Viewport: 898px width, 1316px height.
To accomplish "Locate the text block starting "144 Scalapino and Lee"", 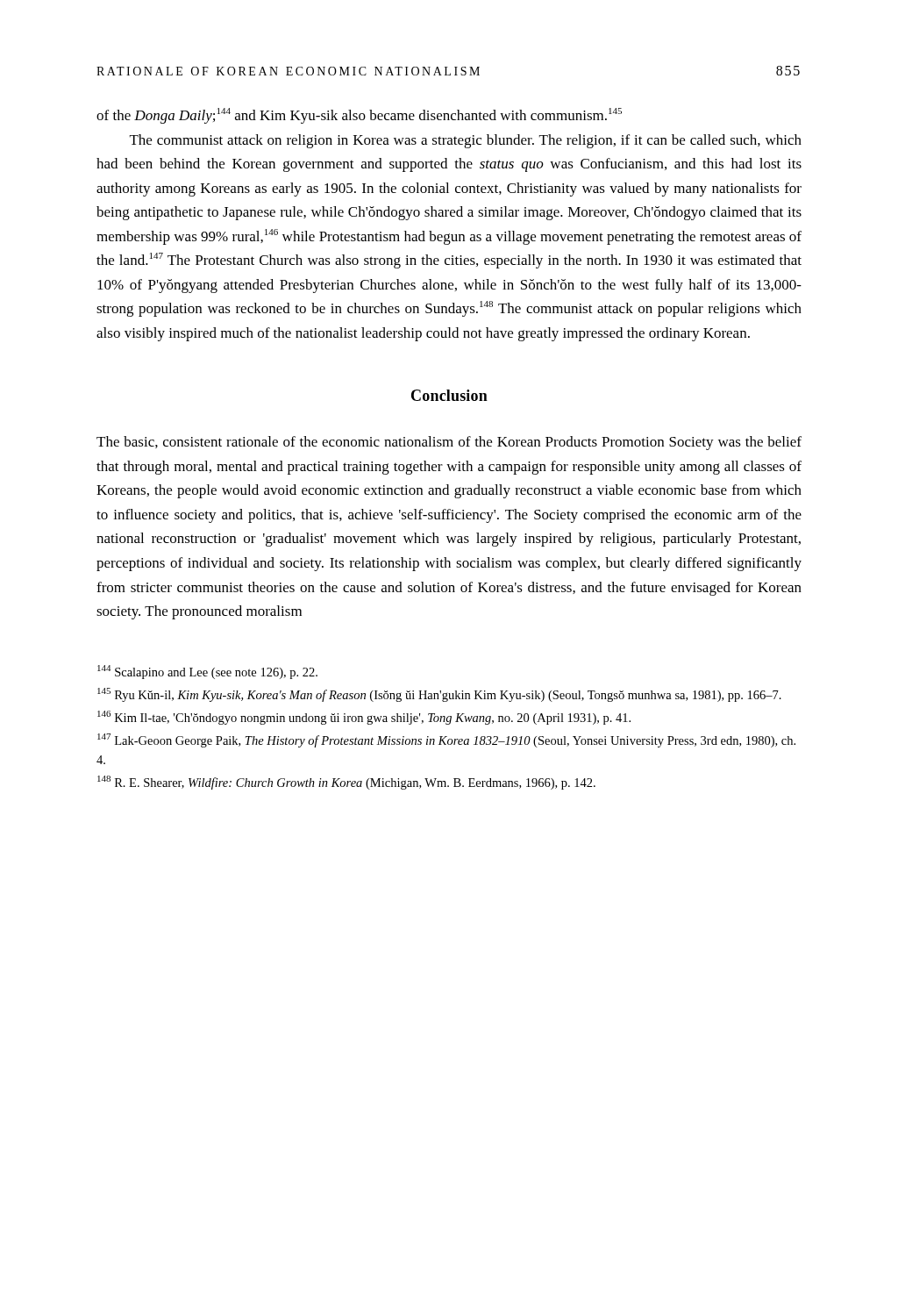I will point(207,670).
